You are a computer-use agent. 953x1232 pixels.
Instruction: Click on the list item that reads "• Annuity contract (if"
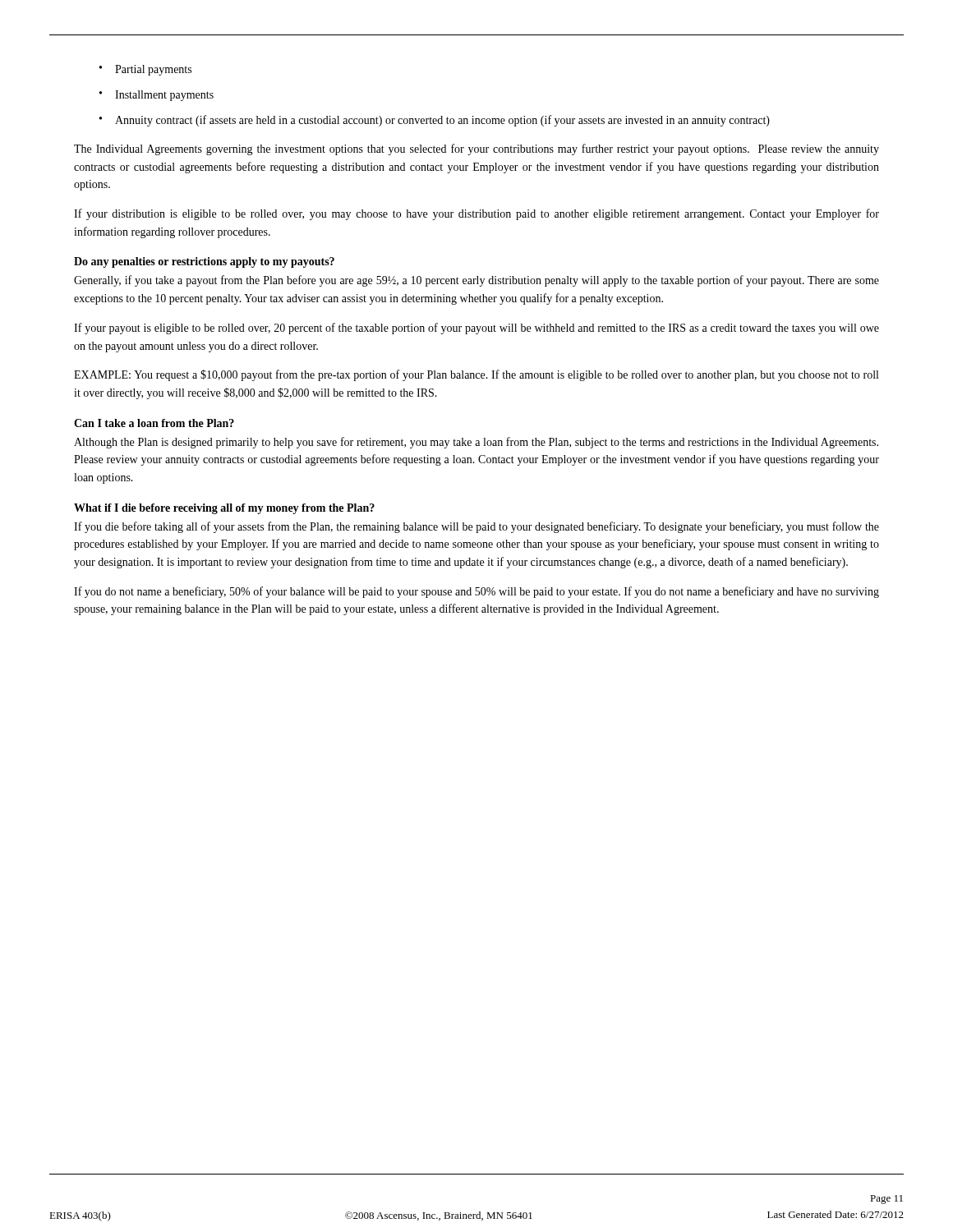coord(489,120)
